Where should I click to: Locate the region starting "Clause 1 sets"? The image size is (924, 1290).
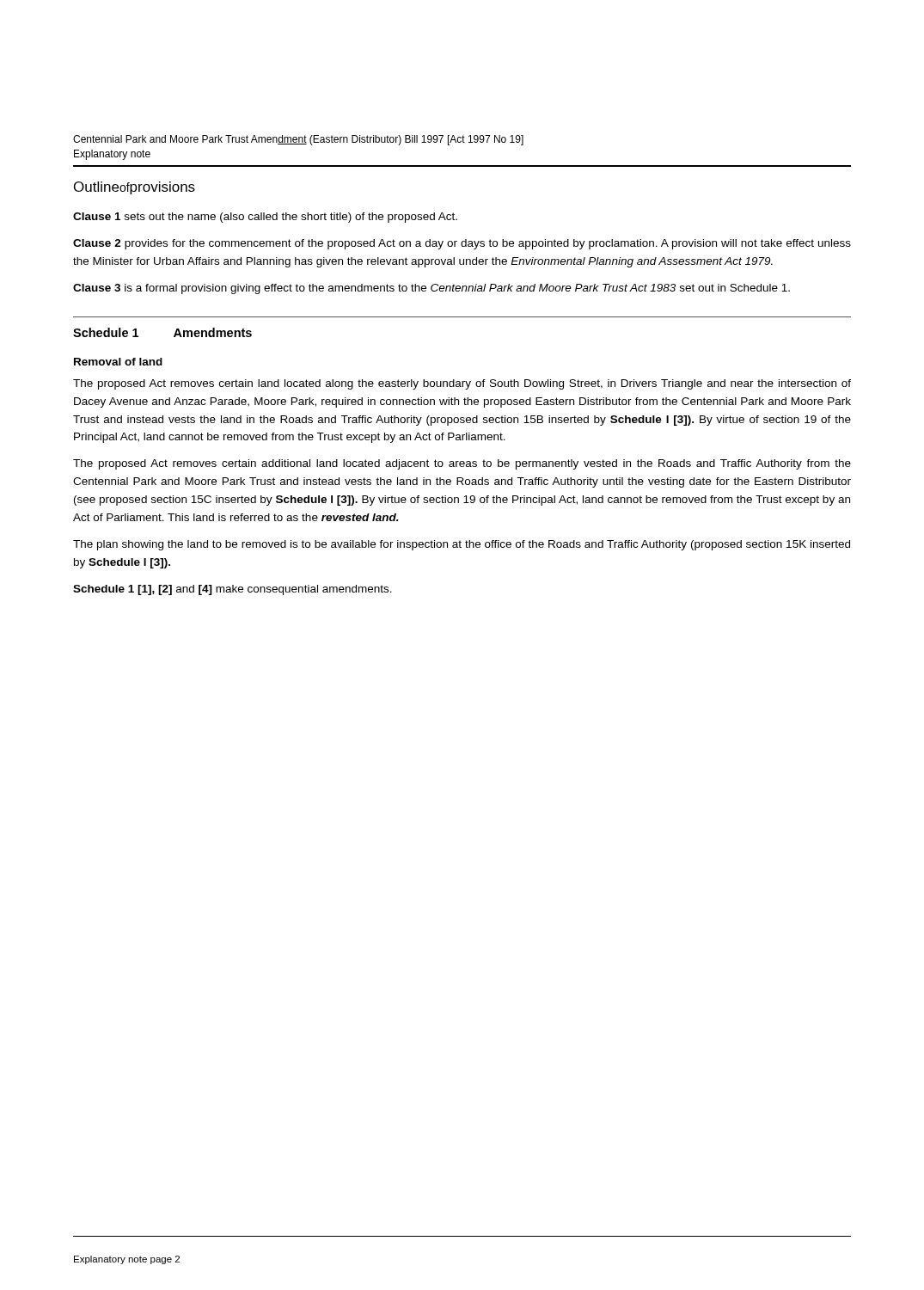click(266, 216)
